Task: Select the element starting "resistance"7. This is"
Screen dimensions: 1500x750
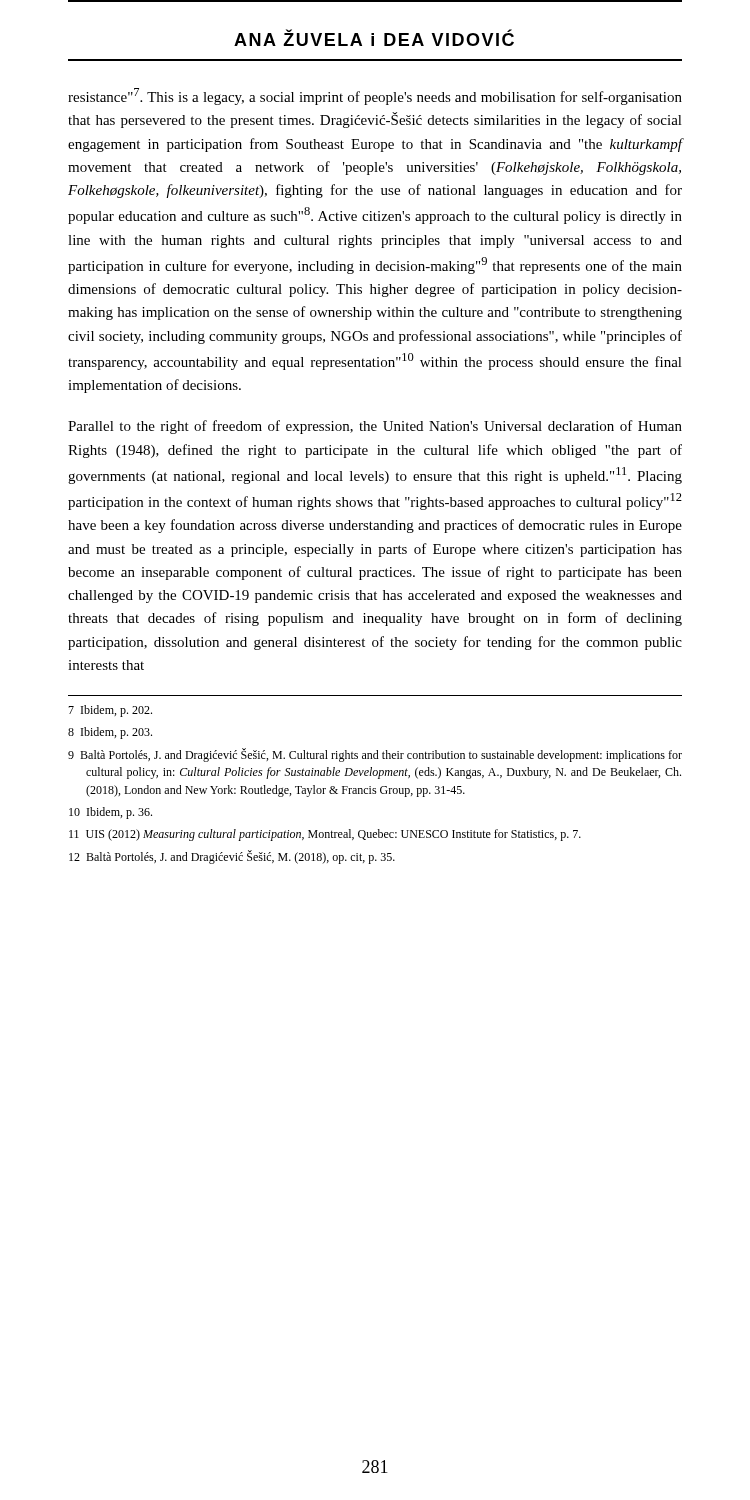Action: point(375,240)
